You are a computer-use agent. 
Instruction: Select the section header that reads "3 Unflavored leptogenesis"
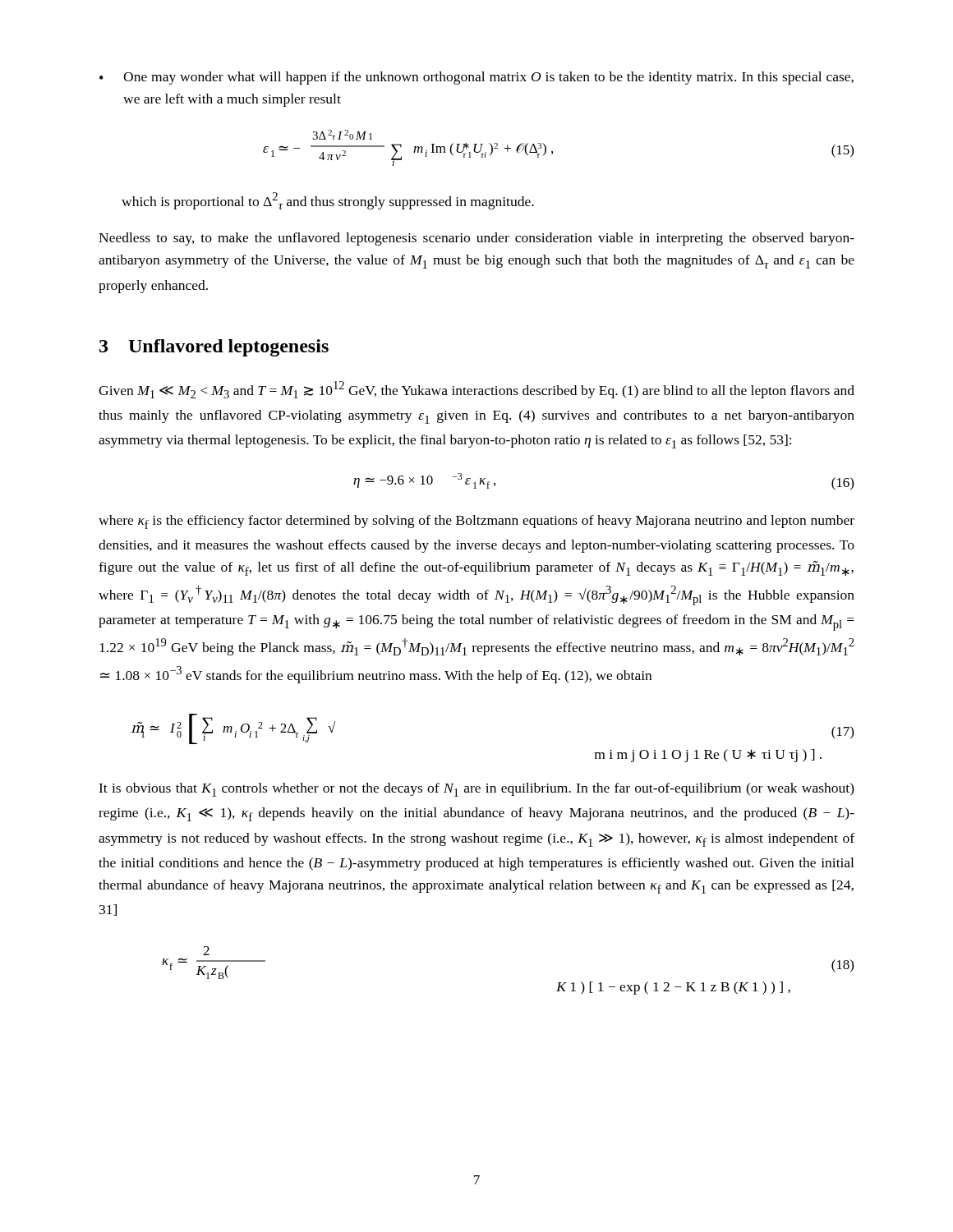tap(214, 346)
